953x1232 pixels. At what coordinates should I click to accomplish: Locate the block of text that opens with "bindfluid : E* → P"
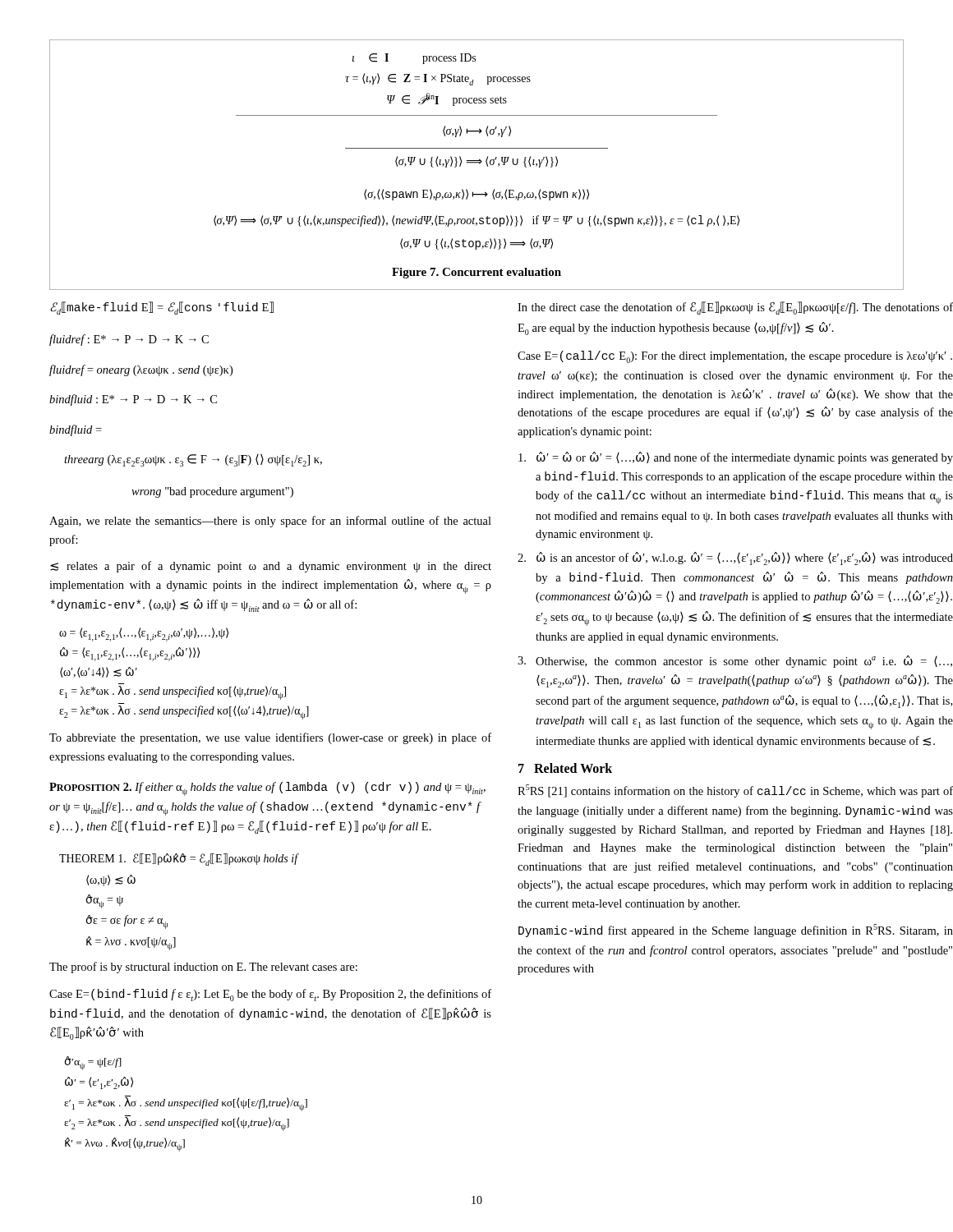coord(270,445)
